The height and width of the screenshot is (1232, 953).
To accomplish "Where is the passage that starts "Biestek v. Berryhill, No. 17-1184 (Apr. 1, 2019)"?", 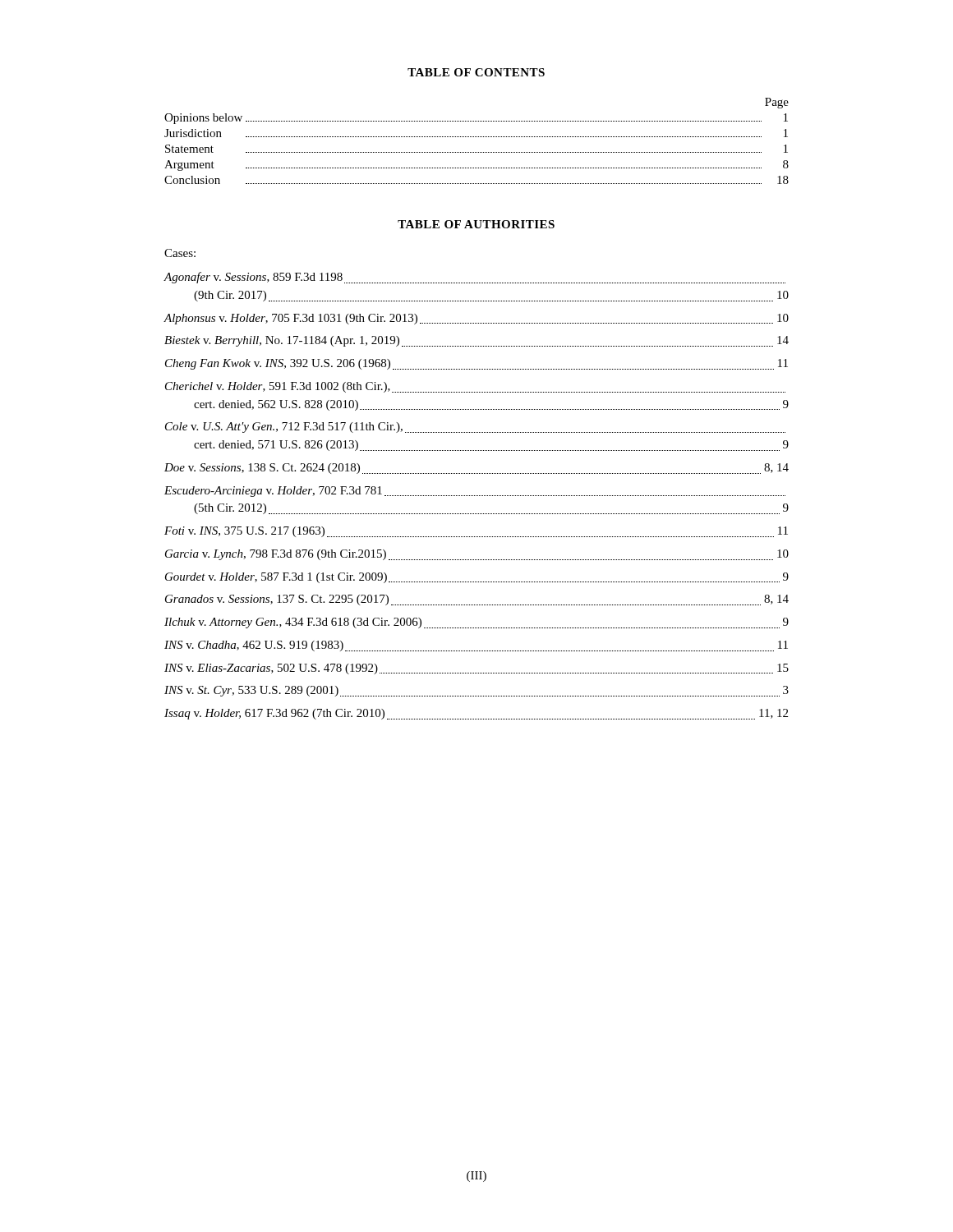I will click(476, 341).
